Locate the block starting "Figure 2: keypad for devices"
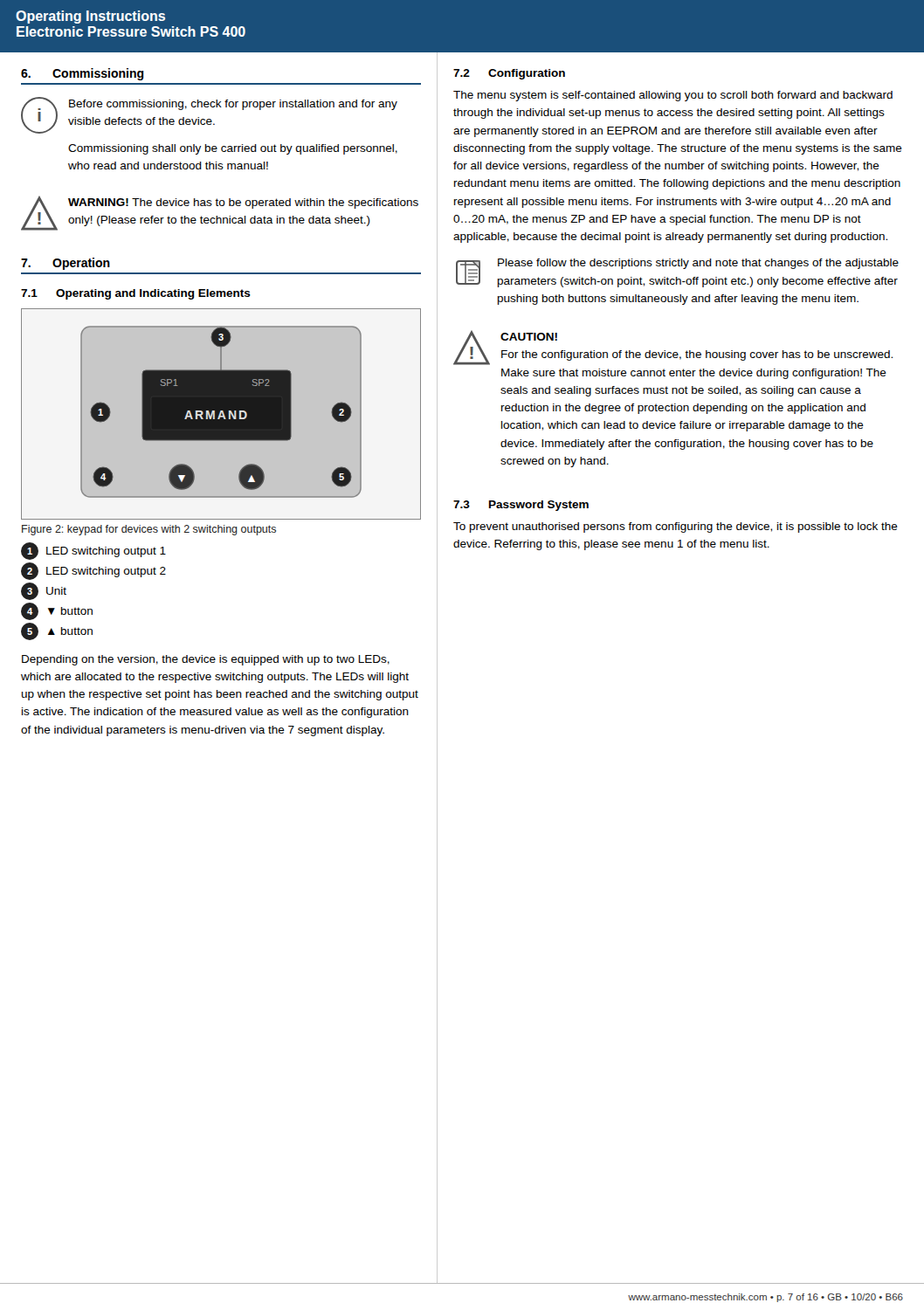 (149, 529)
